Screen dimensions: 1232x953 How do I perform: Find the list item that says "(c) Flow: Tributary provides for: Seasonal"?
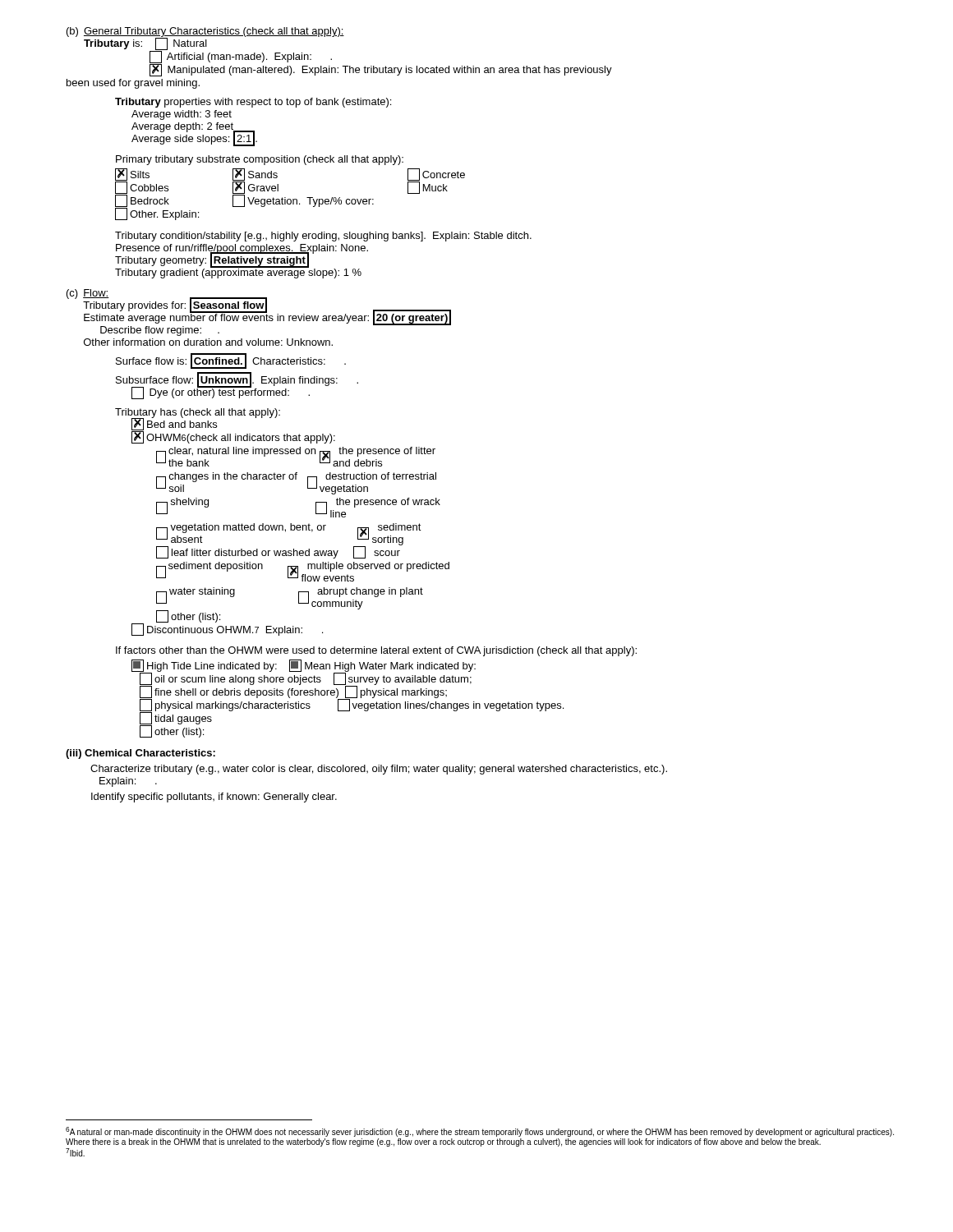(259, 313)
